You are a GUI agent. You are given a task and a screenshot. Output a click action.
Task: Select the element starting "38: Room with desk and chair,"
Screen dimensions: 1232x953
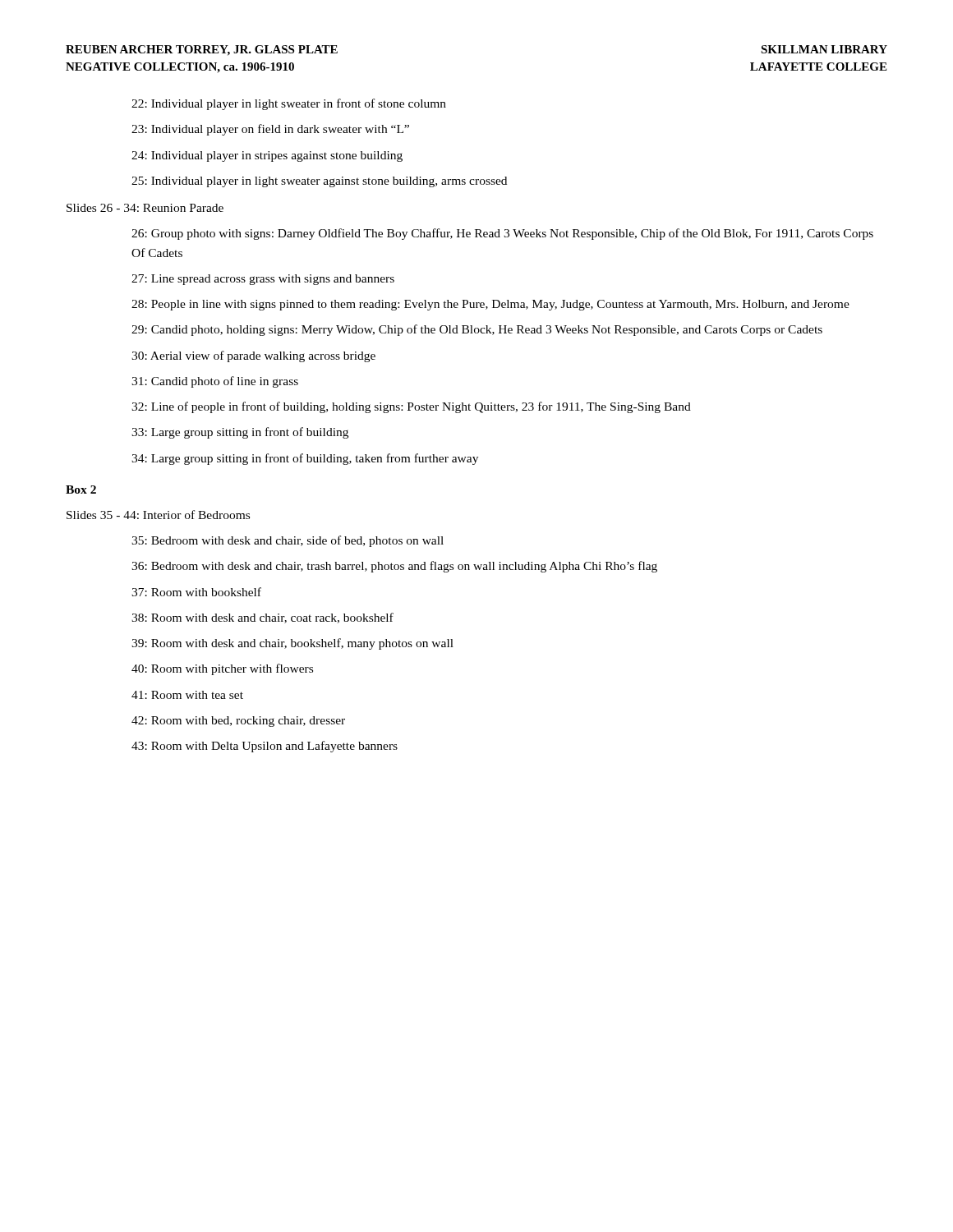[262, 617]
